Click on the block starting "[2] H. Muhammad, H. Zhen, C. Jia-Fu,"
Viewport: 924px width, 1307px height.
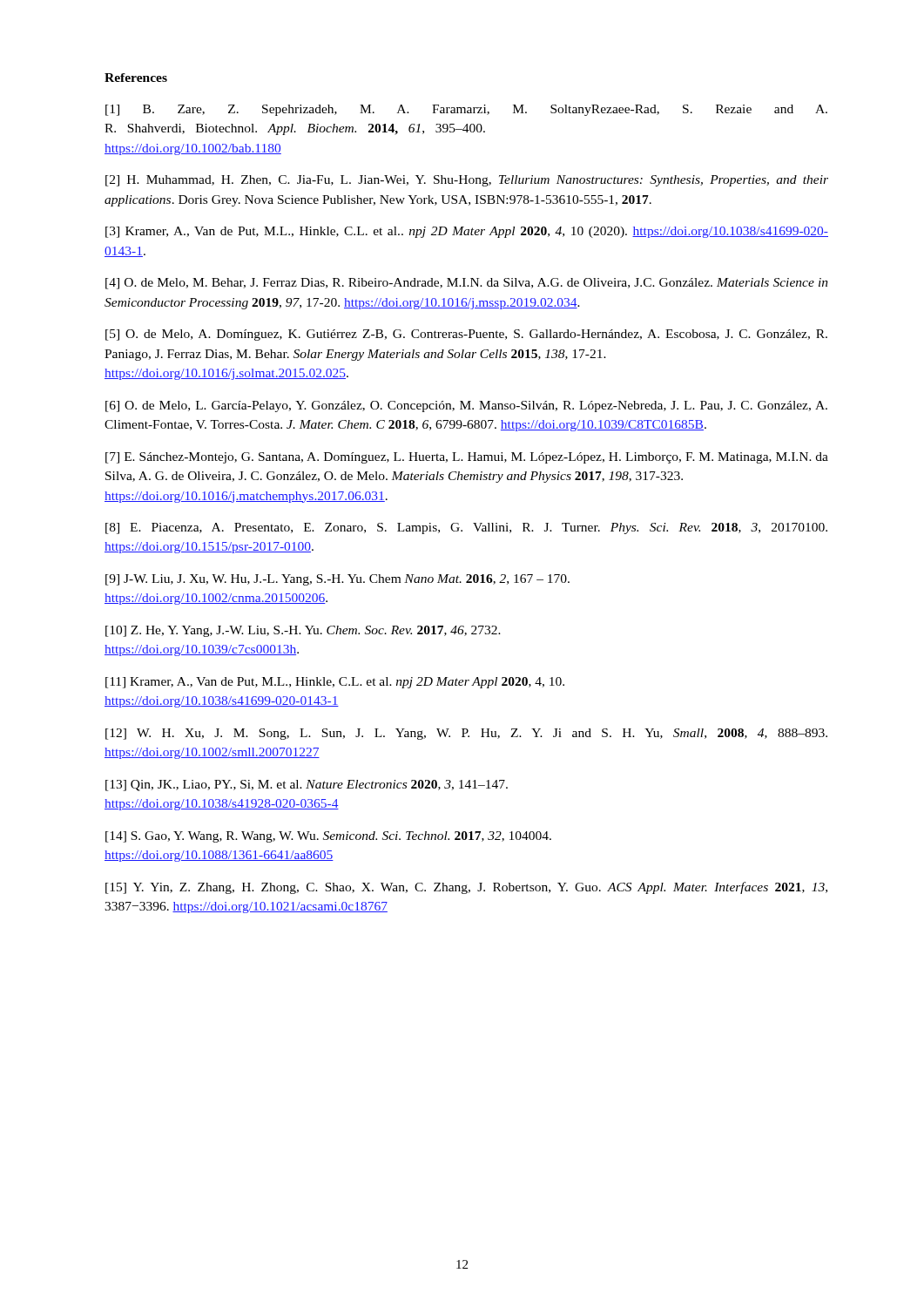pos(466,189)
